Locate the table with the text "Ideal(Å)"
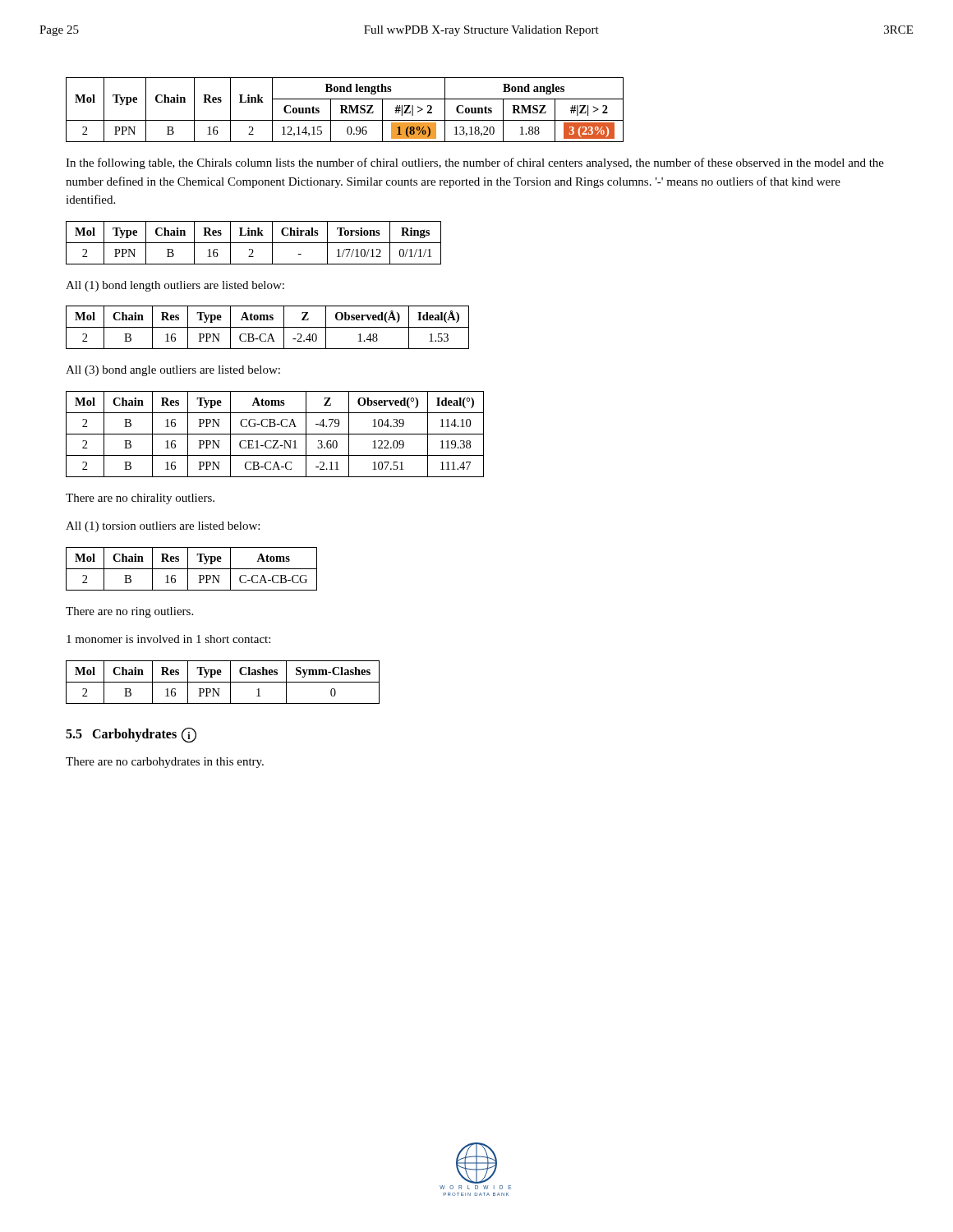 pyautogui.click(x=476, y=327)
